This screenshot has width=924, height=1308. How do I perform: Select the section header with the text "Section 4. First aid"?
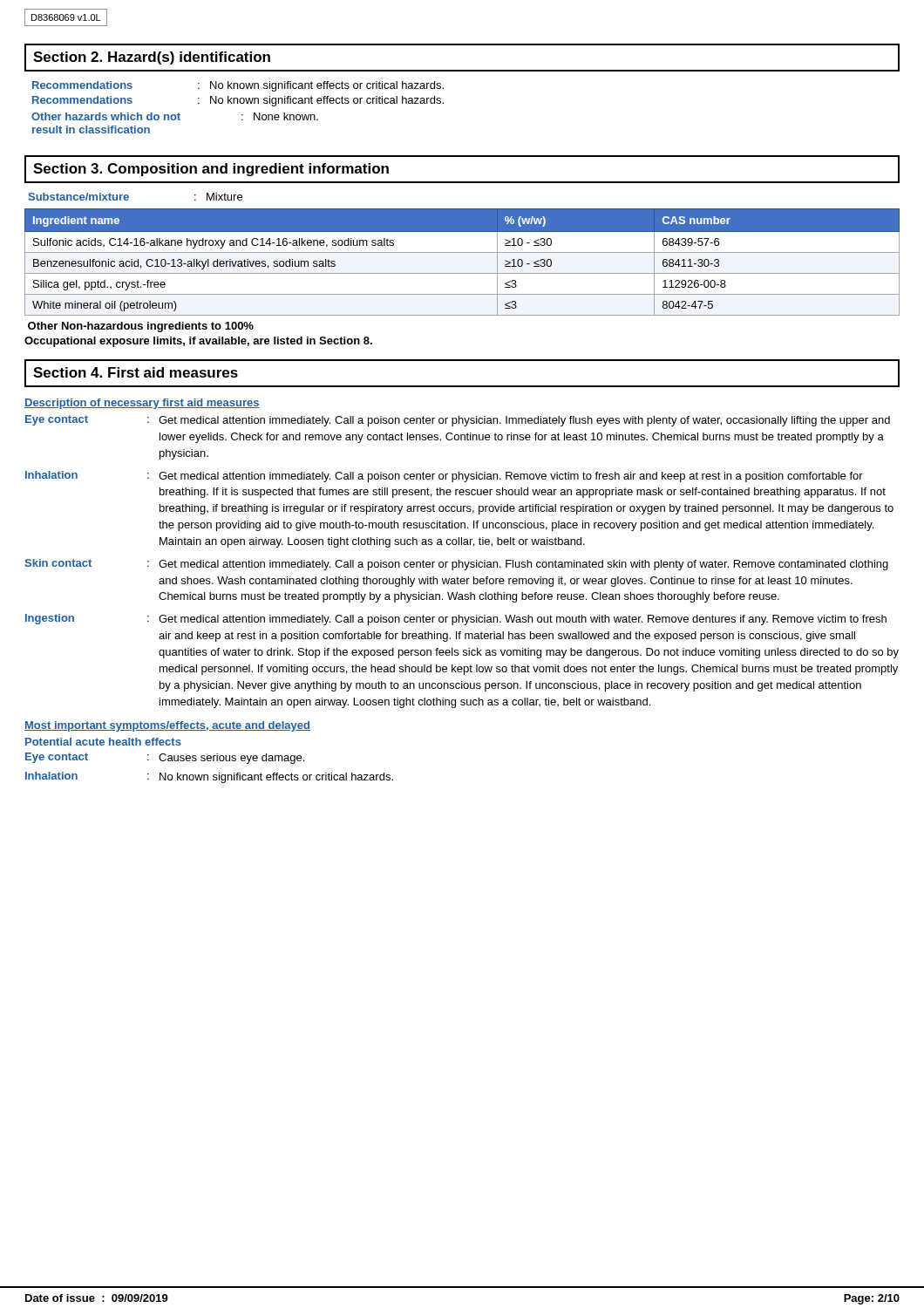click(462, 373)
